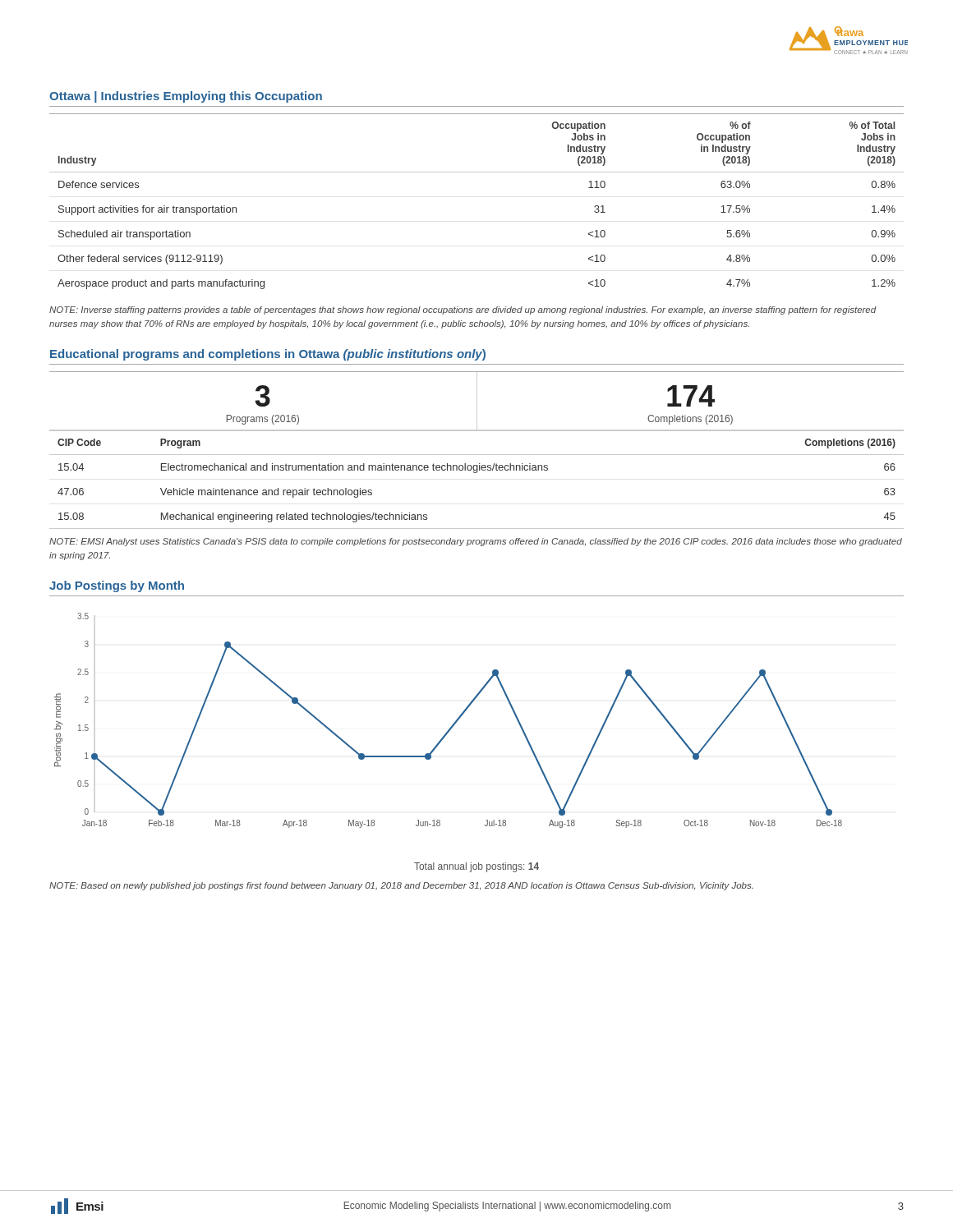Locate the caption that says "Total annual job postings: 14"
The width and height of the screenshot is (953, 1232).
point(476,866)
